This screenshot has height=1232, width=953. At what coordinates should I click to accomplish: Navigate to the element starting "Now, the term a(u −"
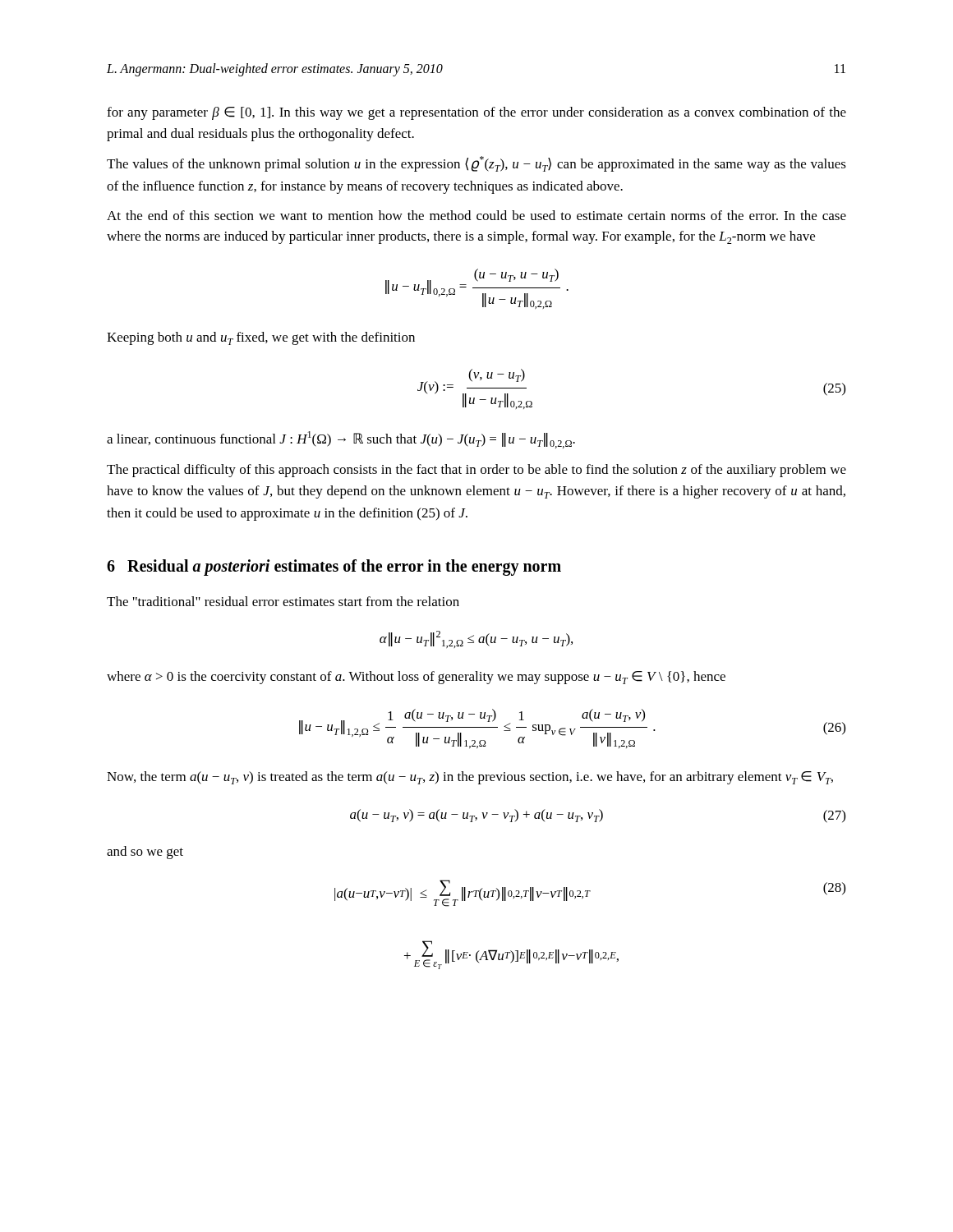(476, 778)
